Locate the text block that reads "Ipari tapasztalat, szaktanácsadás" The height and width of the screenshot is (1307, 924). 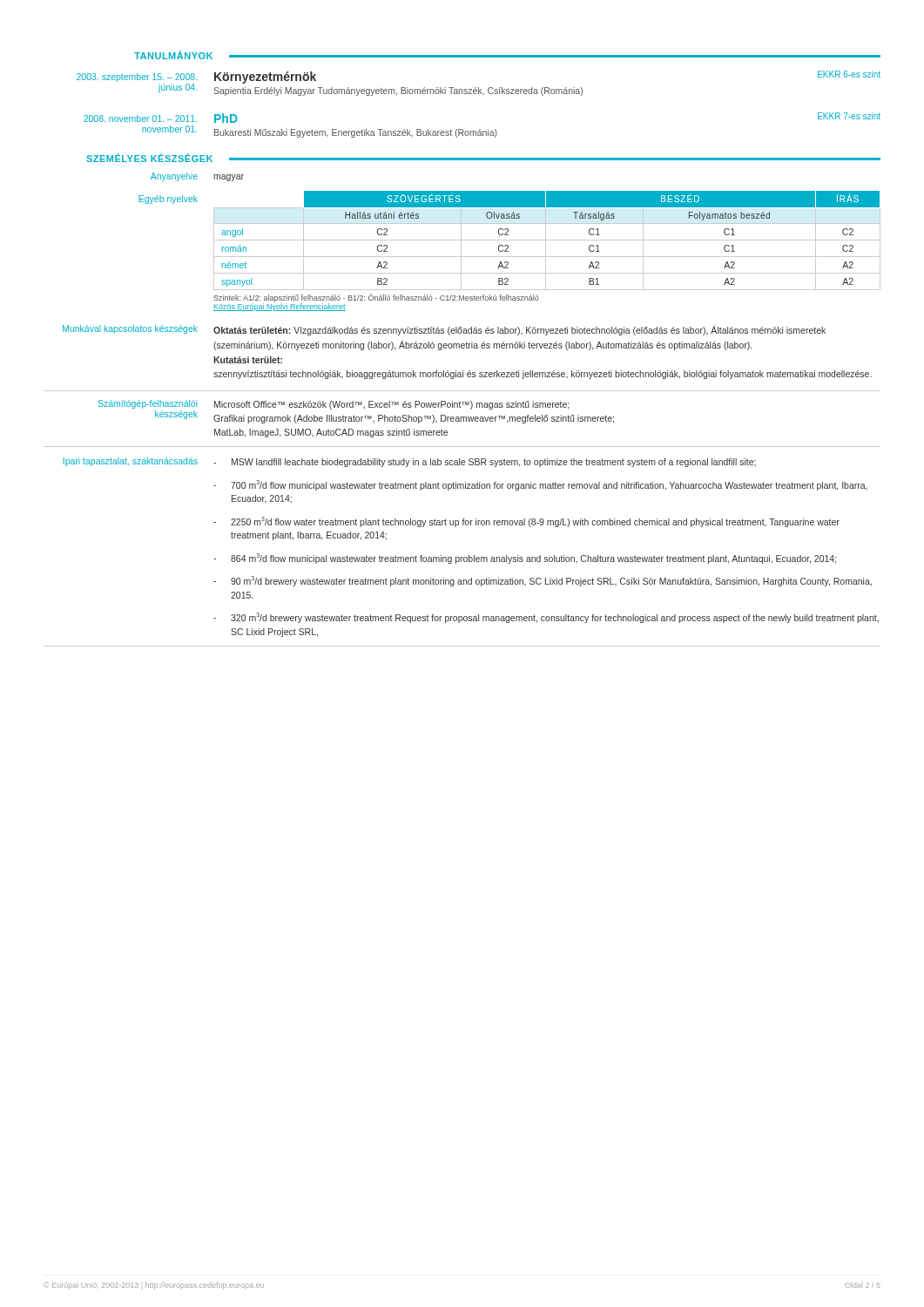[462, 548]
